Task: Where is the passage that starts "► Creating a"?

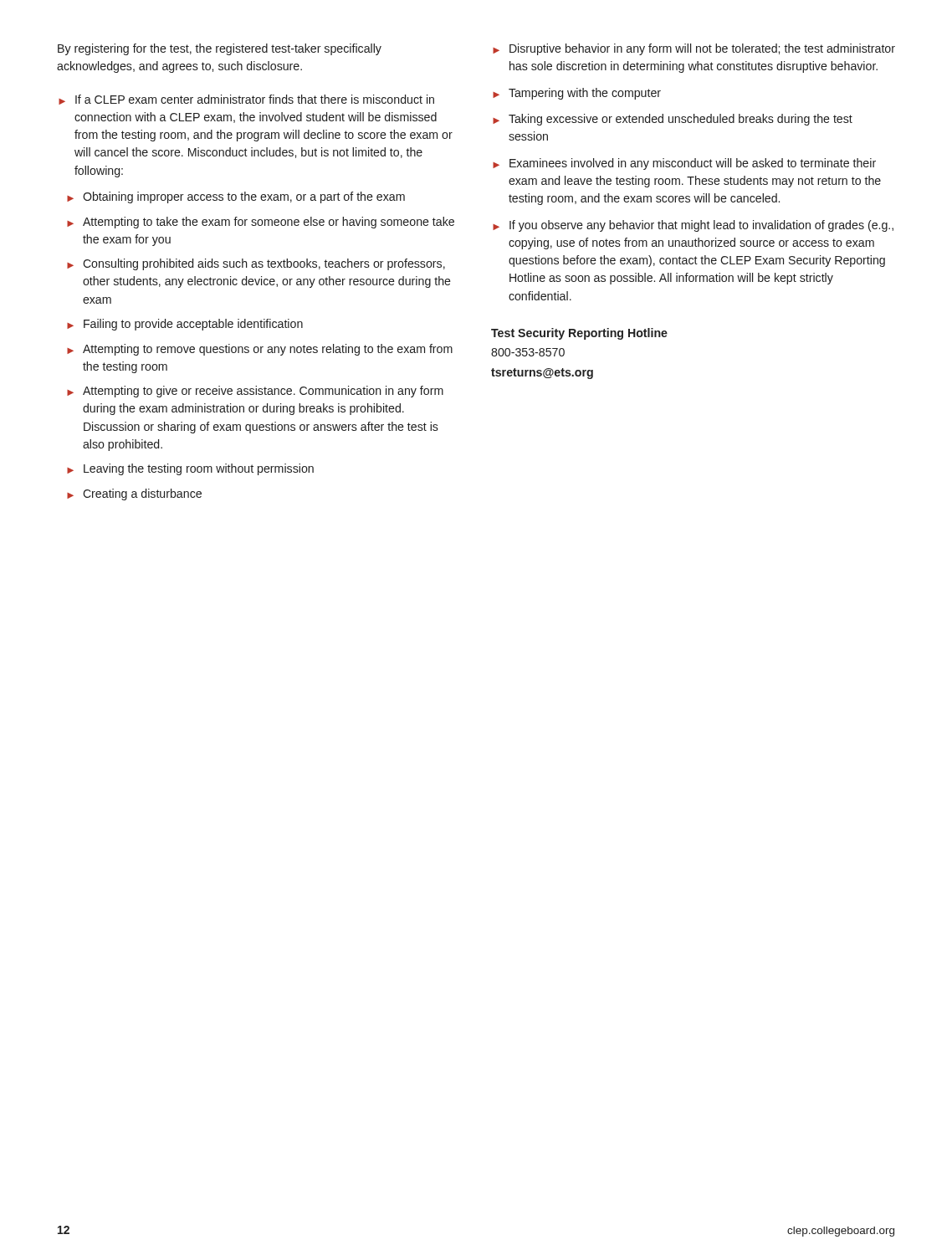Action: (x=134, y=494)
